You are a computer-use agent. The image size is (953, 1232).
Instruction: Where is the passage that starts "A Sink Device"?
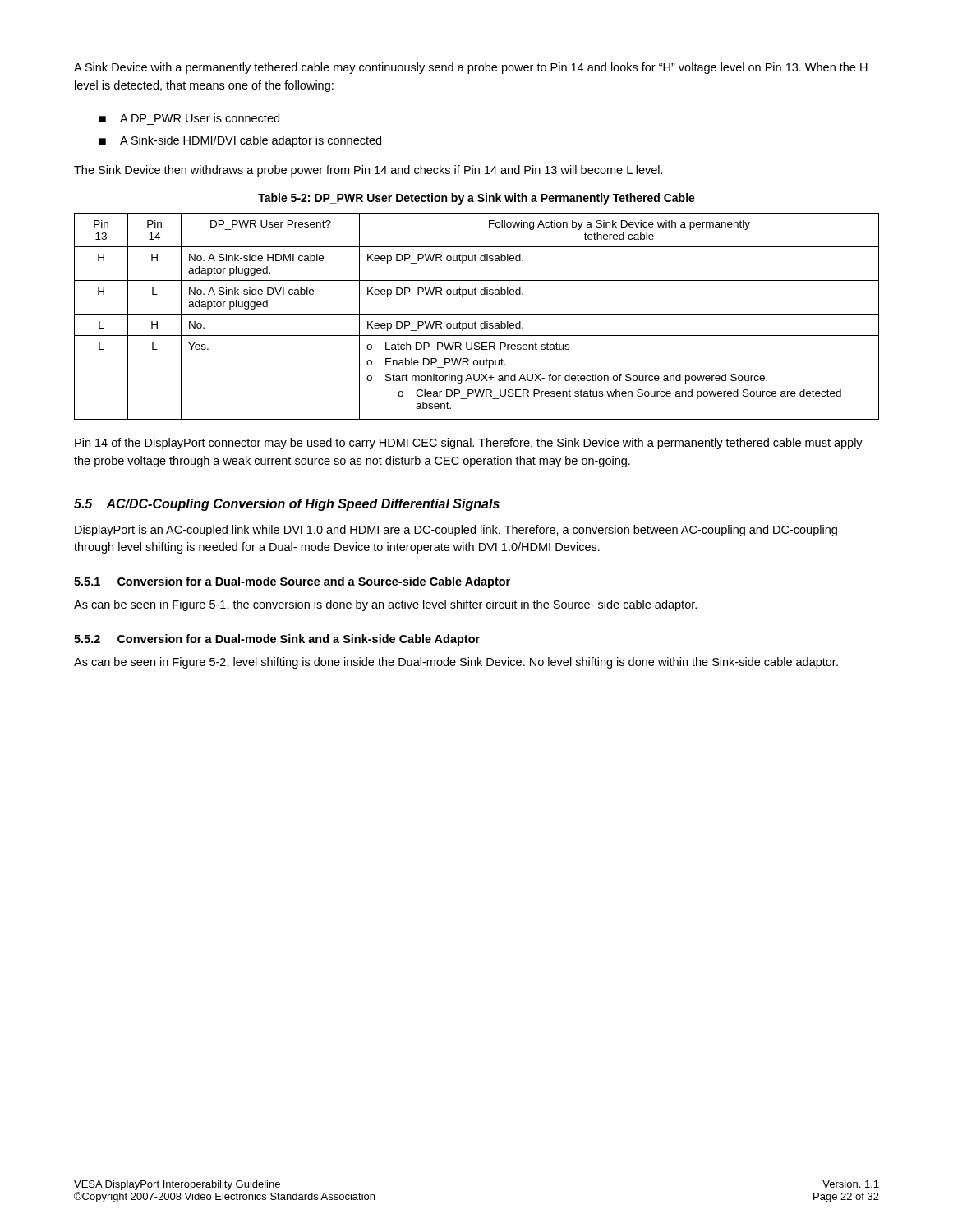(x=471, y=76)
